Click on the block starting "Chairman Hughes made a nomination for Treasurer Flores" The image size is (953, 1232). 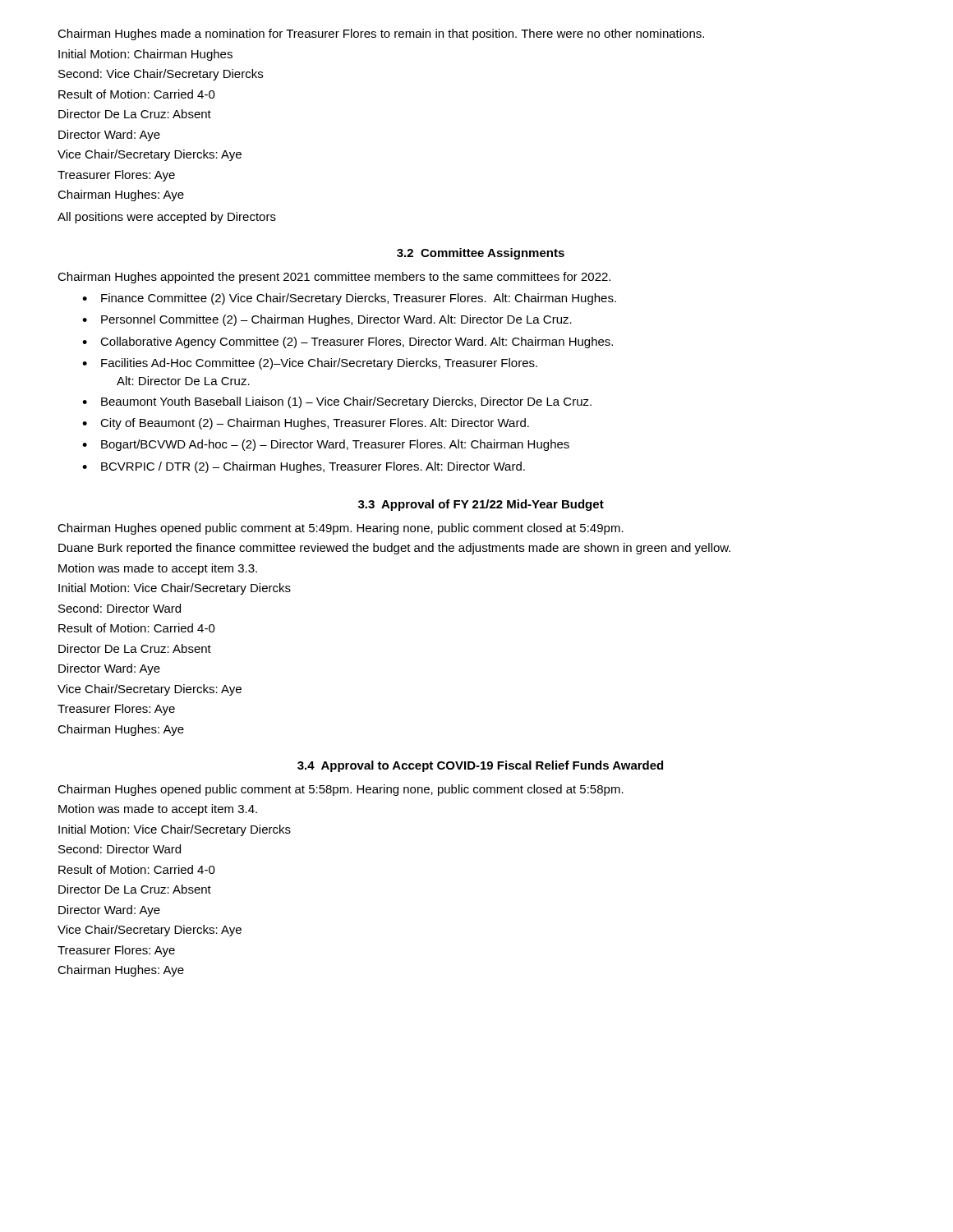click(x=381, y=33)
